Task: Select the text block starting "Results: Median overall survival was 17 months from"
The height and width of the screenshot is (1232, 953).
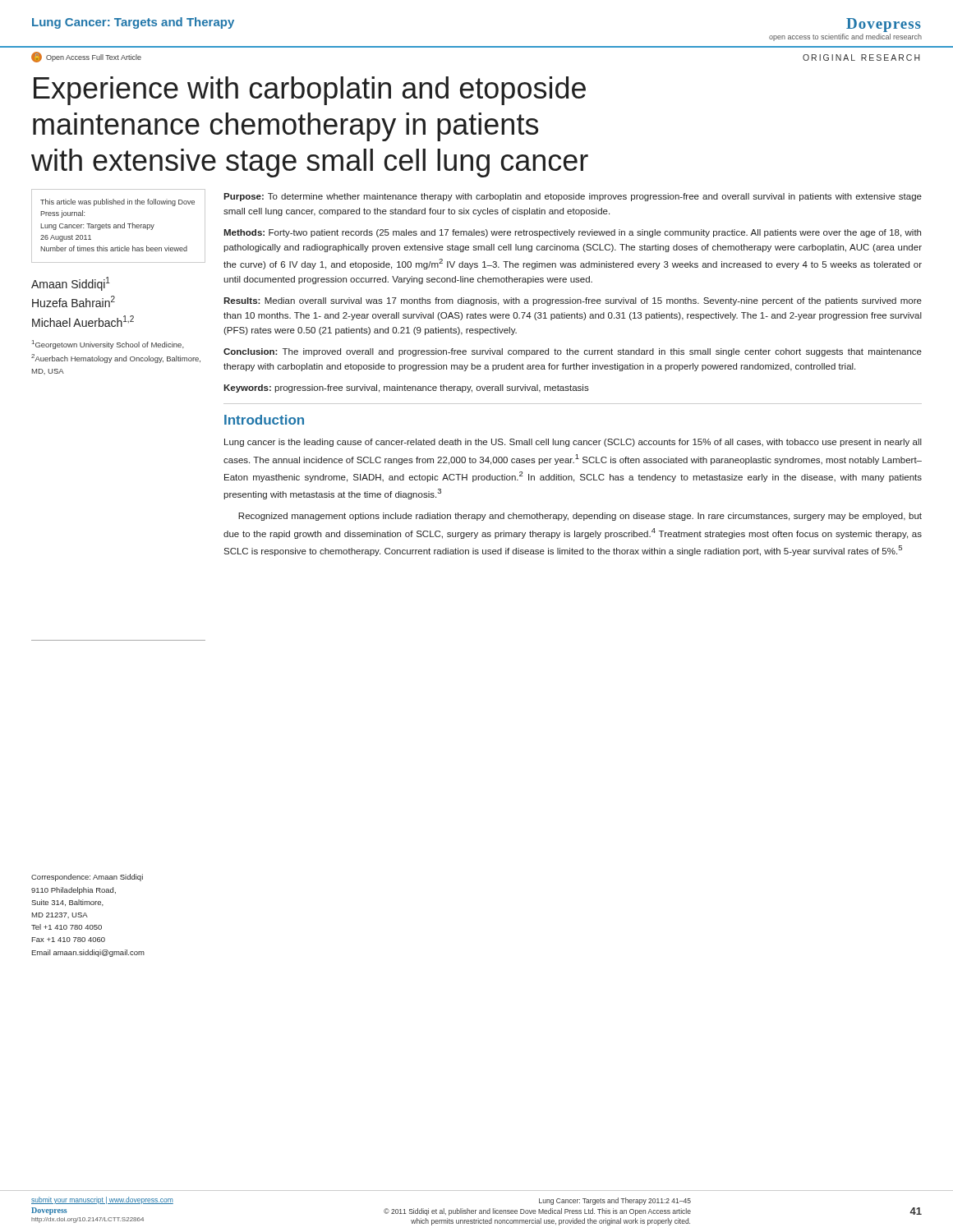Action: [573, 315]
